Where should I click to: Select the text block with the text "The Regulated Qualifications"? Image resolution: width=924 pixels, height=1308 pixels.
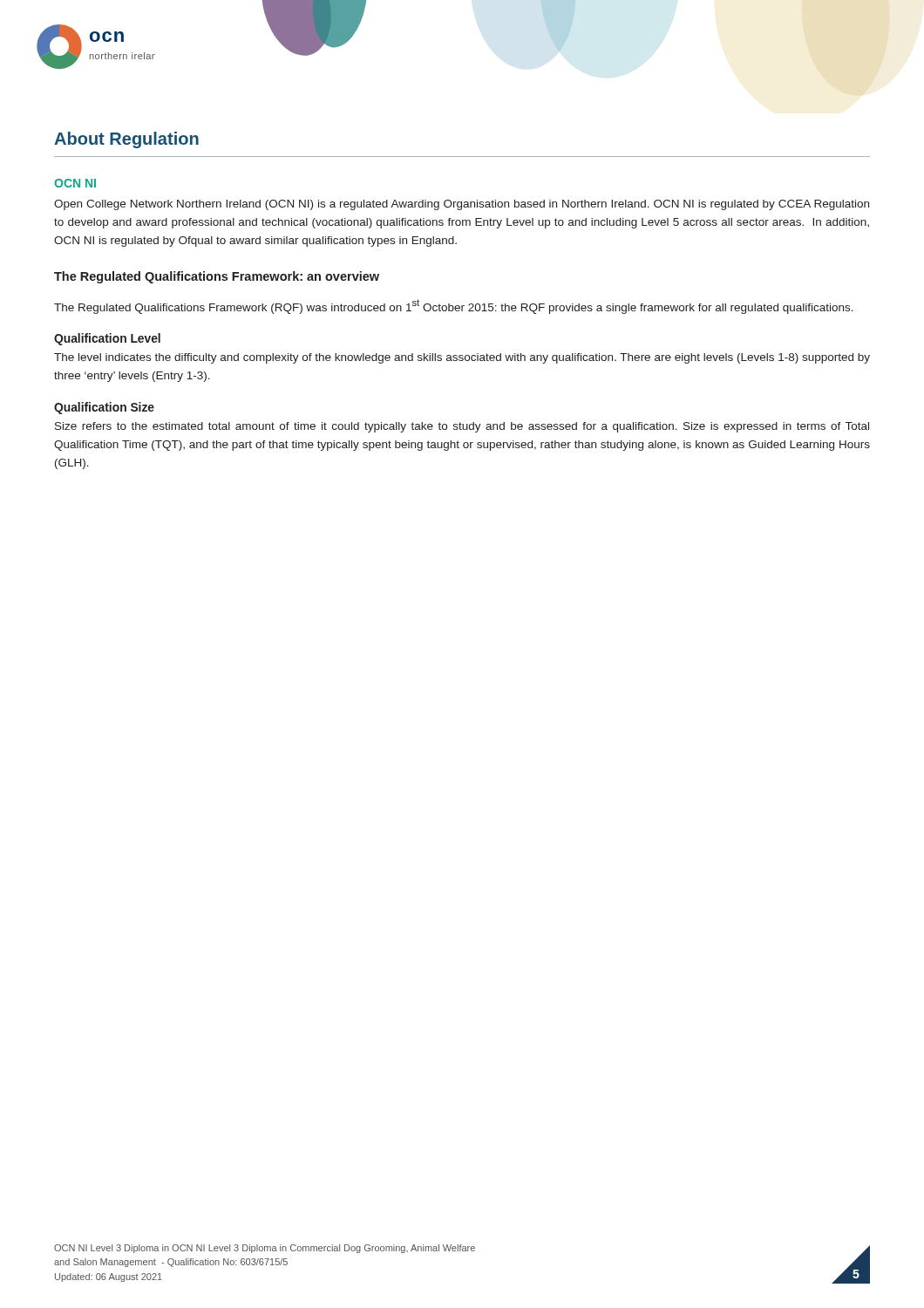click(462, 306)
